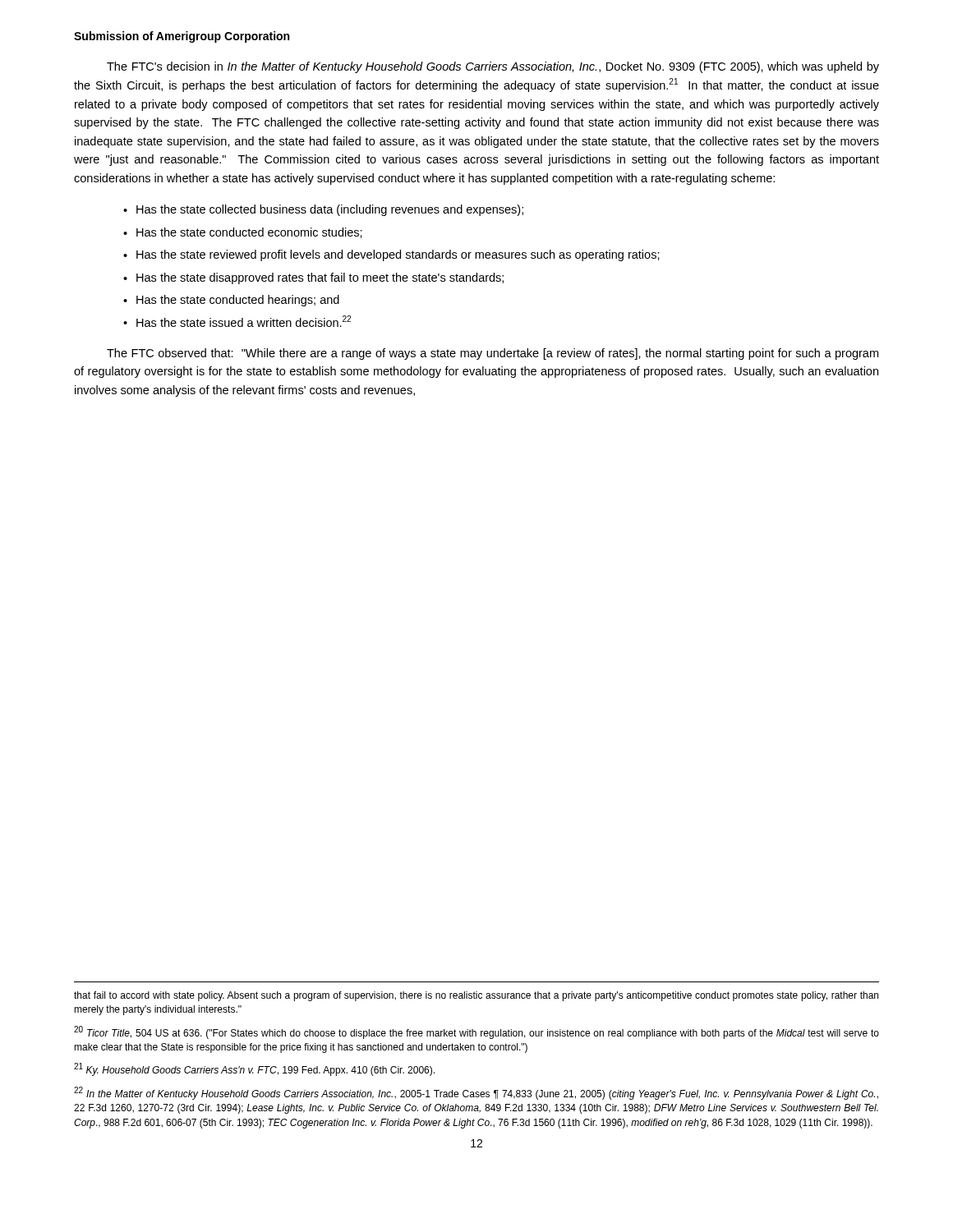Locate the text block that says "The FTC's decision in In the"
The image size is (953, 1232).
476,122
